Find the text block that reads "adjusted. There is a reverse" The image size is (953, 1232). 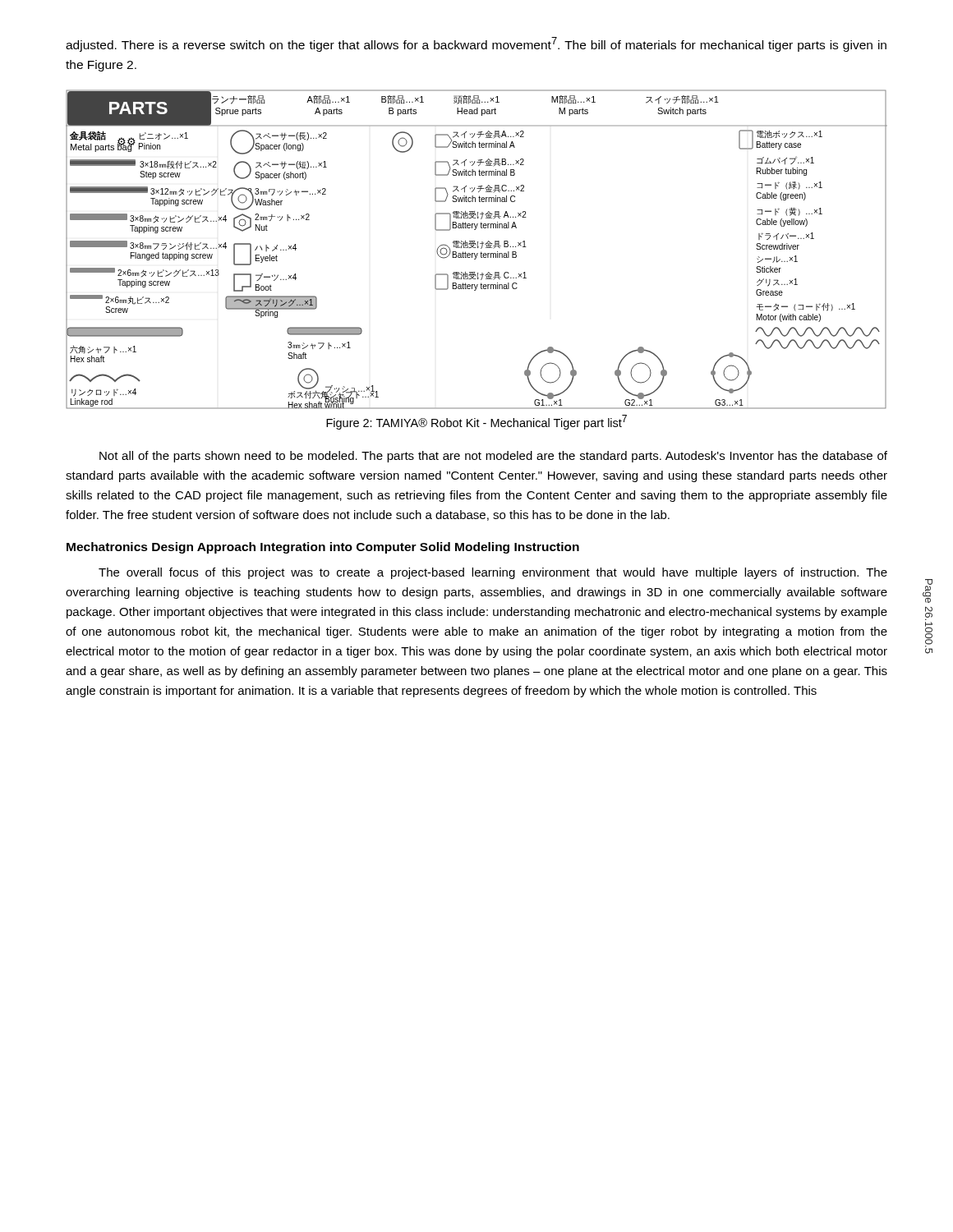(x=476, y=53)
